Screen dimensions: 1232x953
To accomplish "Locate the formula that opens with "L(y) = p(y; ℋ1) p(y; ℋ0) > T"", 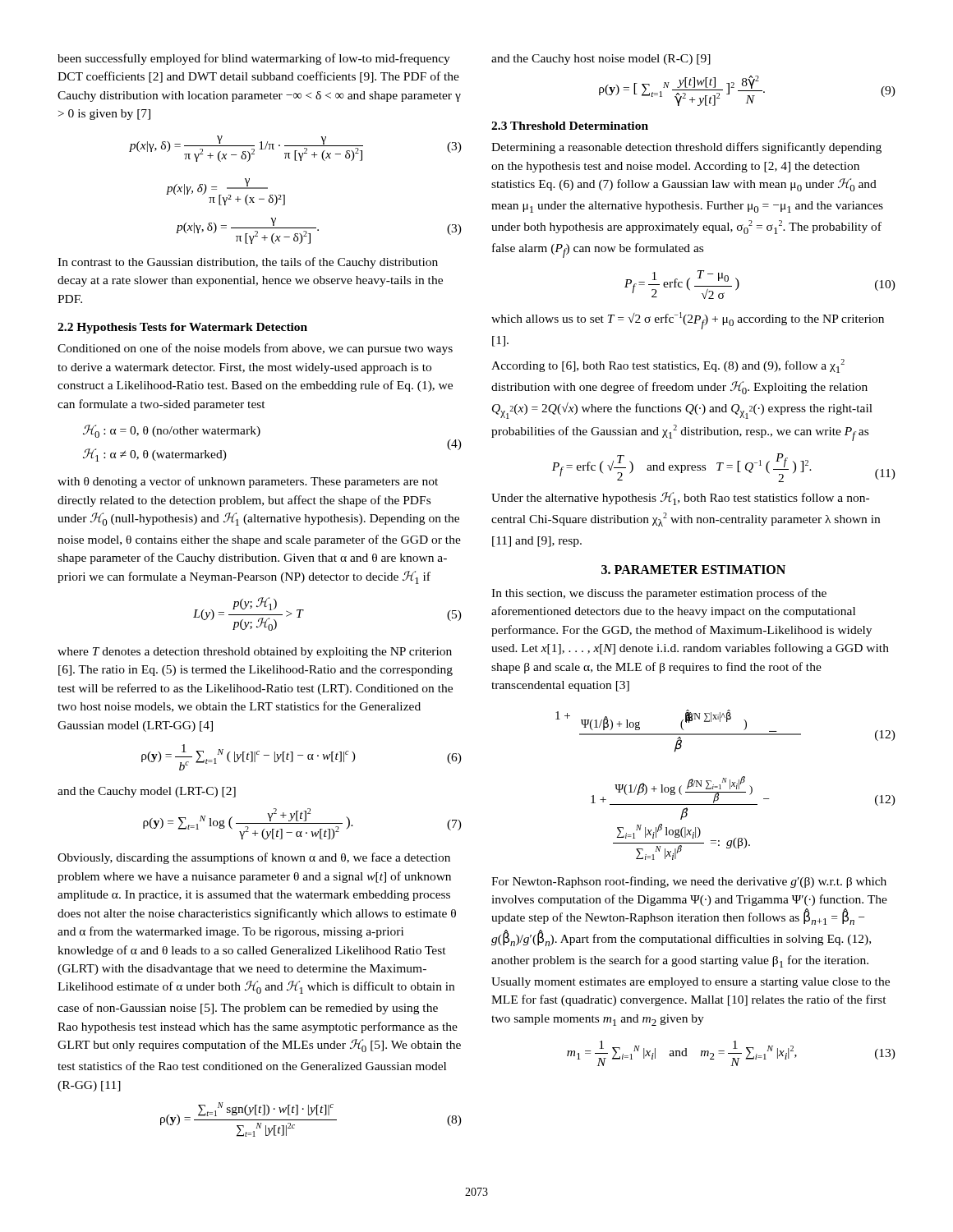I will (260, 614).
